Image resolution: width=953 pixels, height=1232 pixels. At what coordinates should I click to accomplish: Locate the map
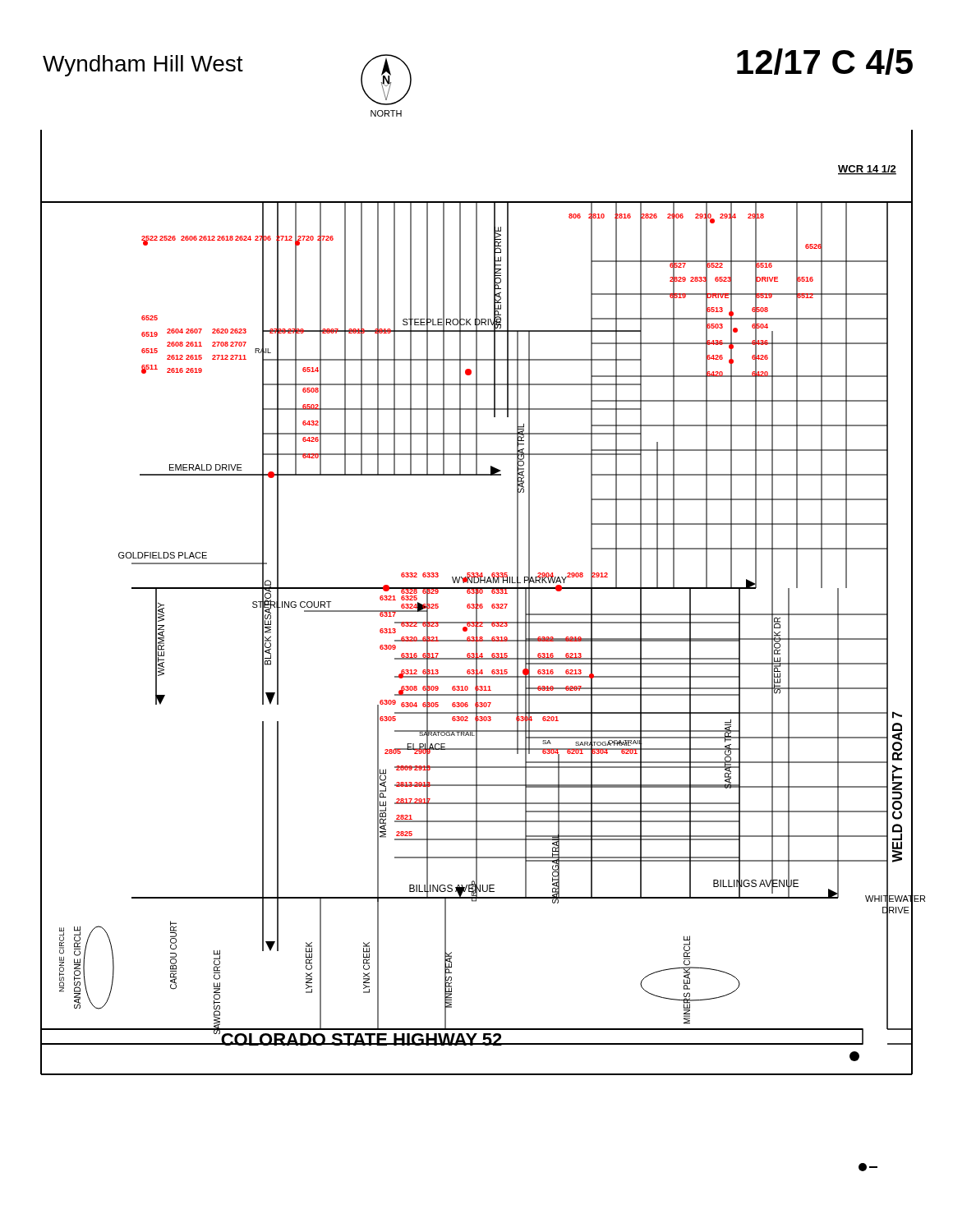[x=476, y=631]
